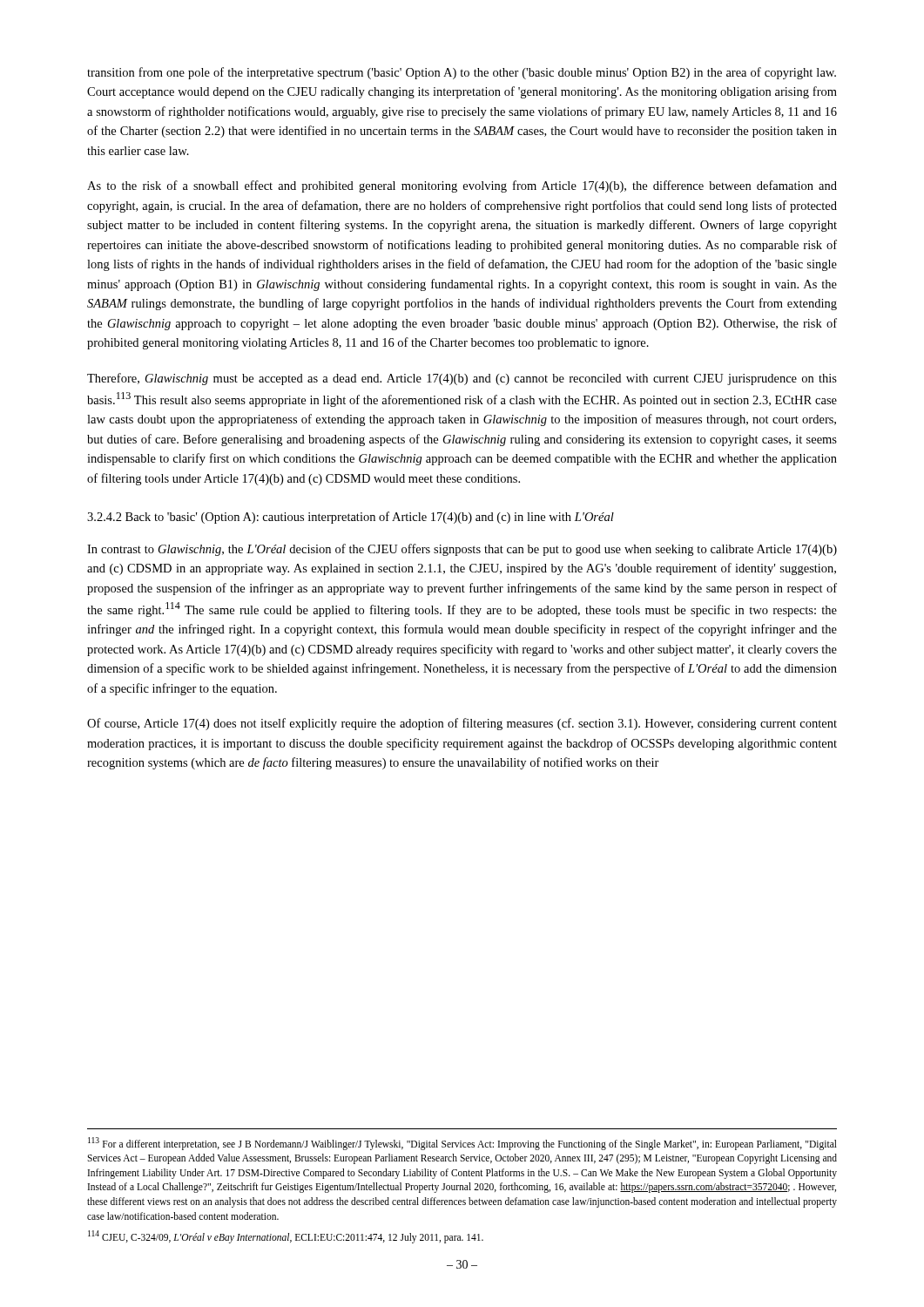This screenshot has height=1307, width=924.
Task: Click on the text block starting "113 For a different interpretation,"
Action: pyautogui.click(x=462, y=1179)
